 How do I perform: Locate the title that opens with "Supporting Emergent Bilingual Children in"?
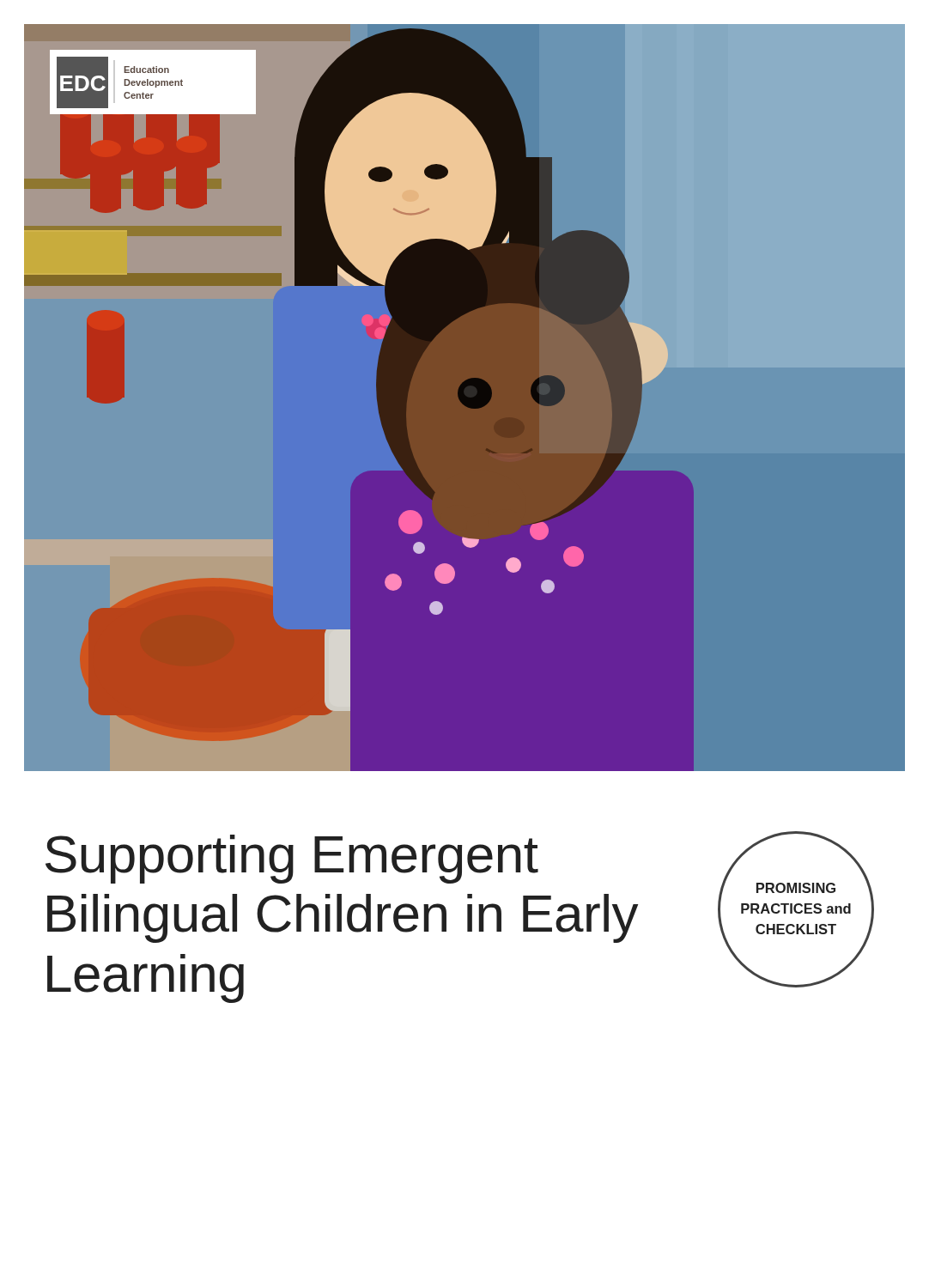[x=340, y=914]
